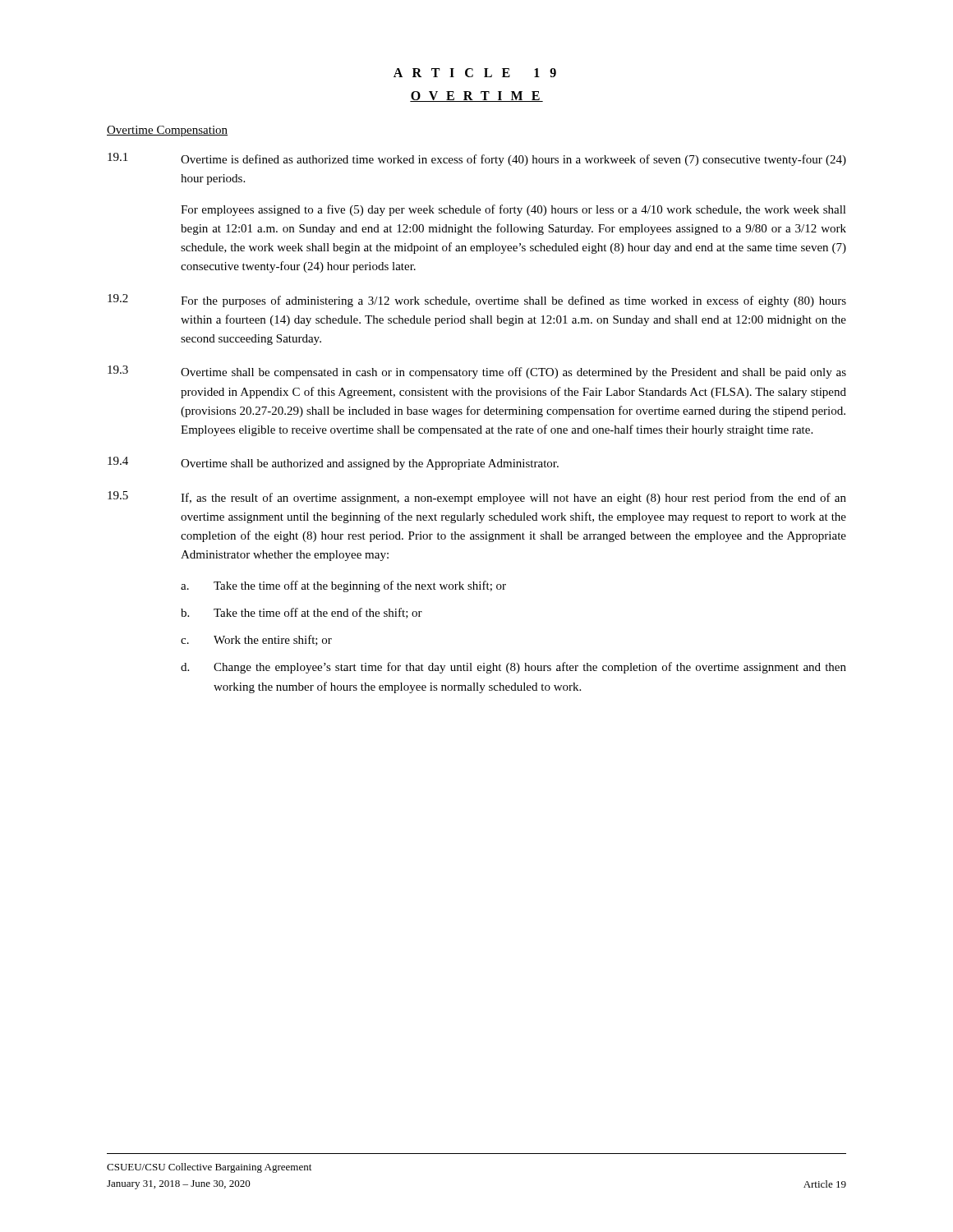This screenshot has height=1232, width=953.
Task: Locate the block of text that opens with "b. Take the time off"
Action: [302, 613]
